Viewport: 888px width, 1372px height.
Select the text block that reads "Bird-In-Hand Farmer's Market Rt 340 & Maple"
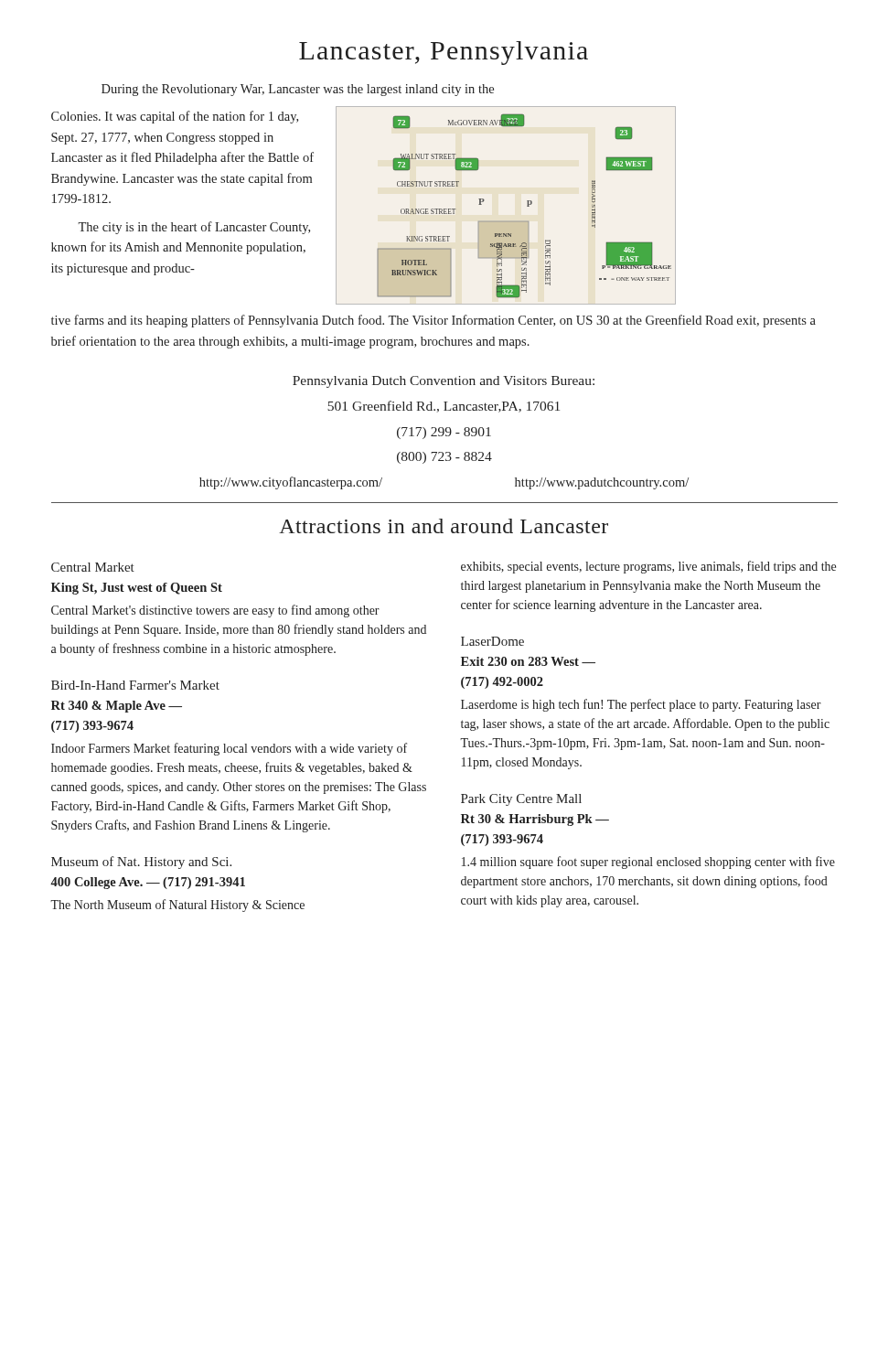click(239, 755)
